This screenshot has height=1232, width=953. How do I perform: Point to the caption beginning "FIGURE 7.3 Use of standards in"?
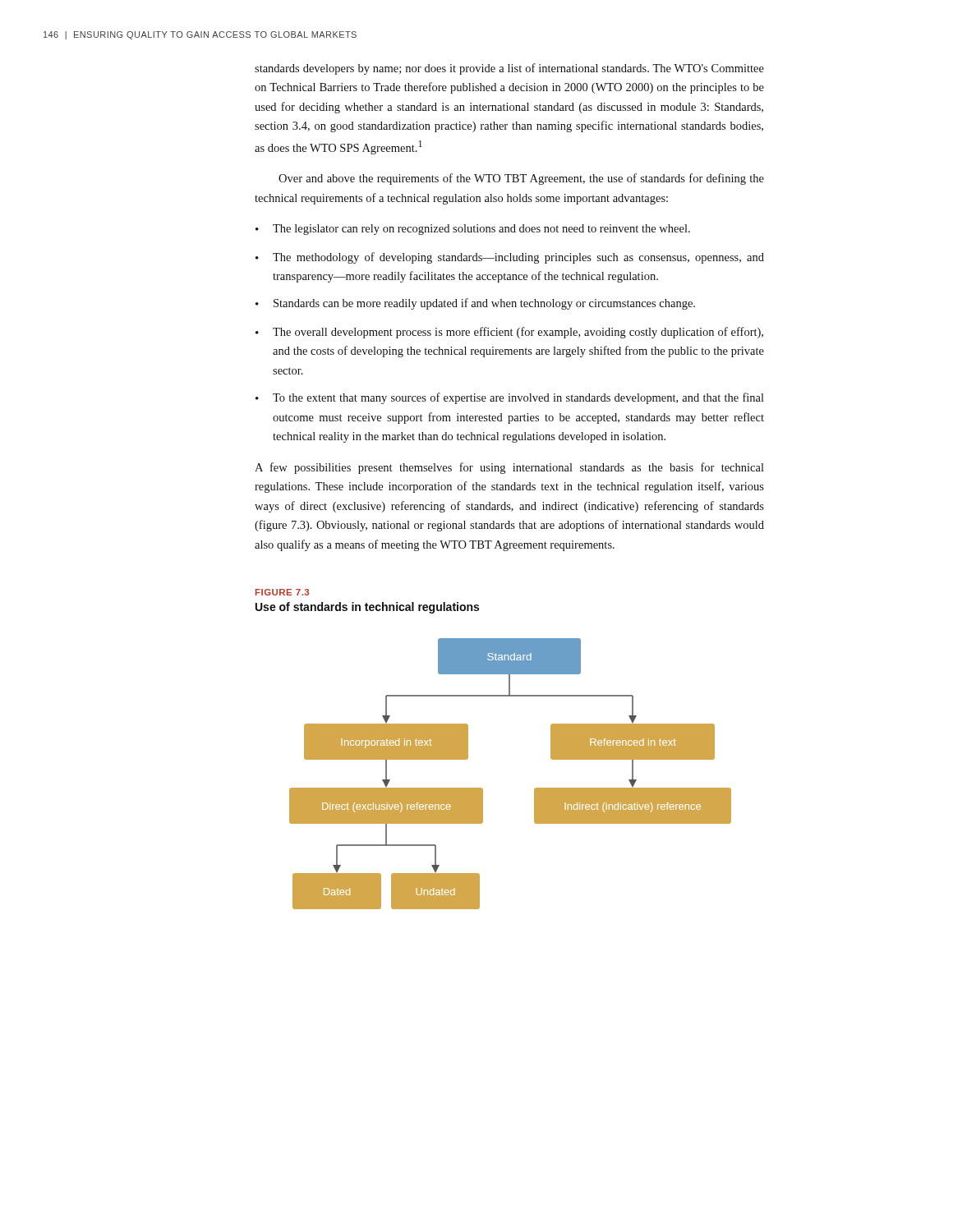coord(282,592)
